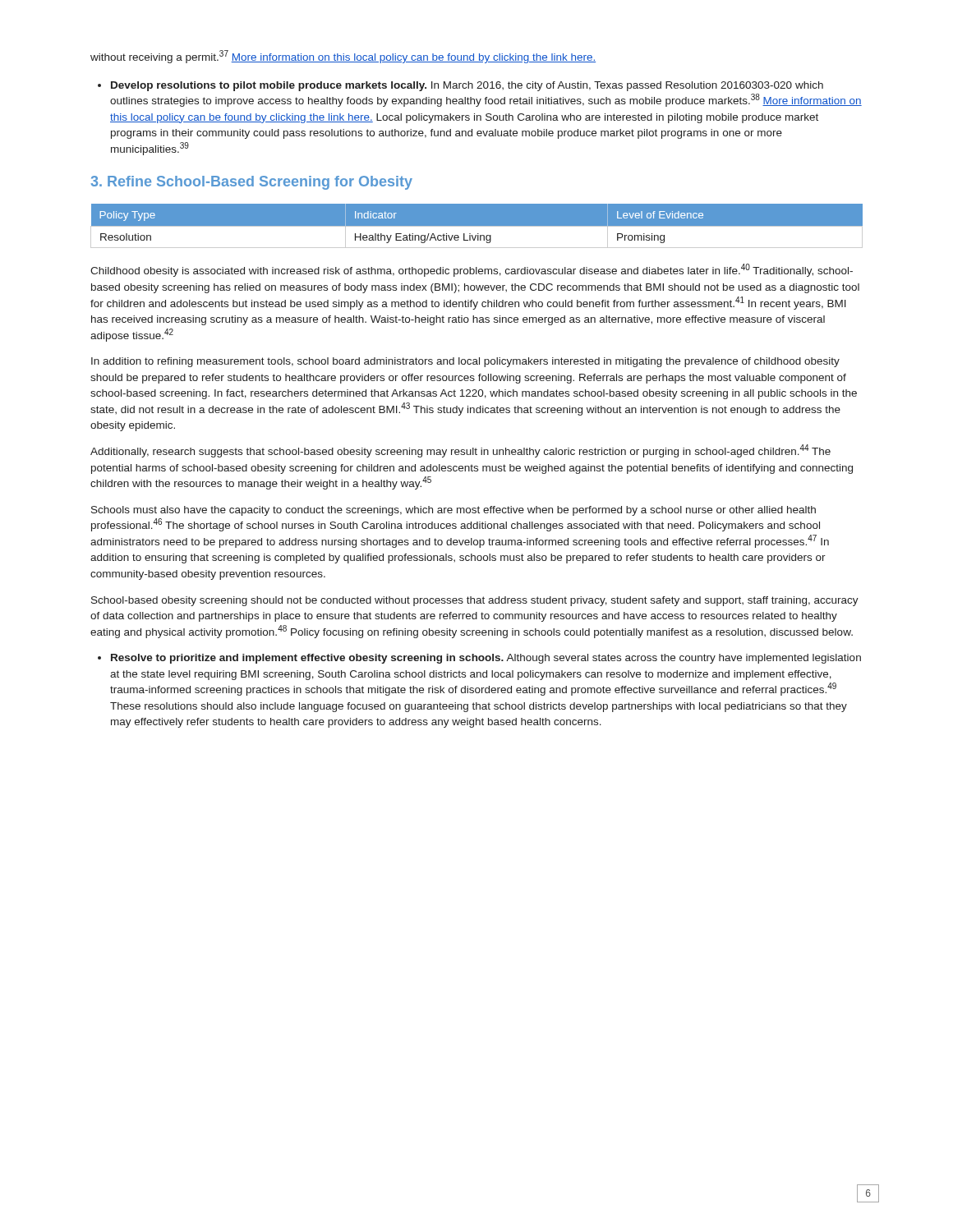This screenshot has width=953, height=1232.
Task: Locate the block of text that opens with "Childhood obesity is associated with increased"
Action: coord(476,303)
